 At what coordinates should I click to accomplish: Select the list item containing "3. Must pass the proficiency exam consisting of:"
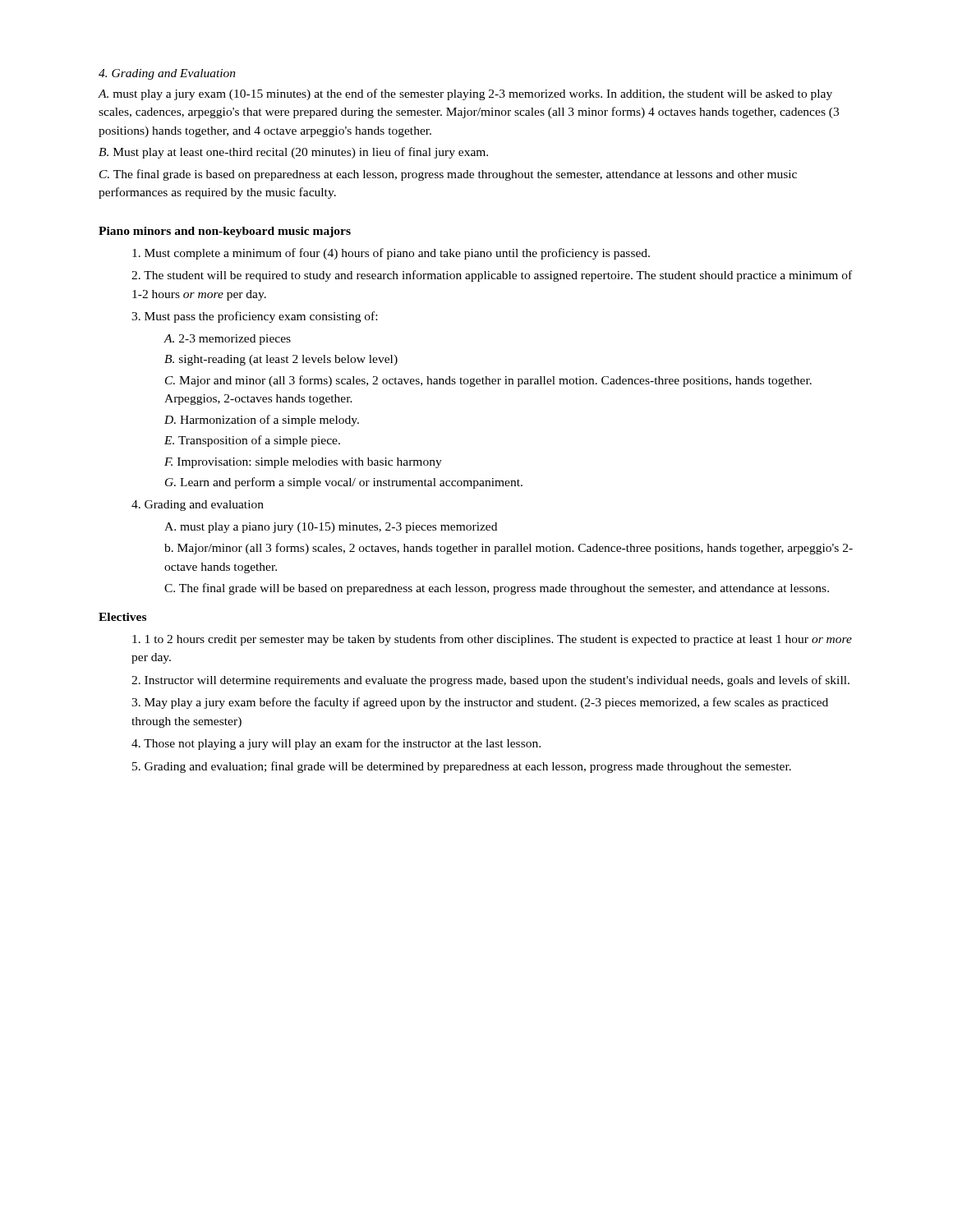pyautogui.click(x=255, y=316)
